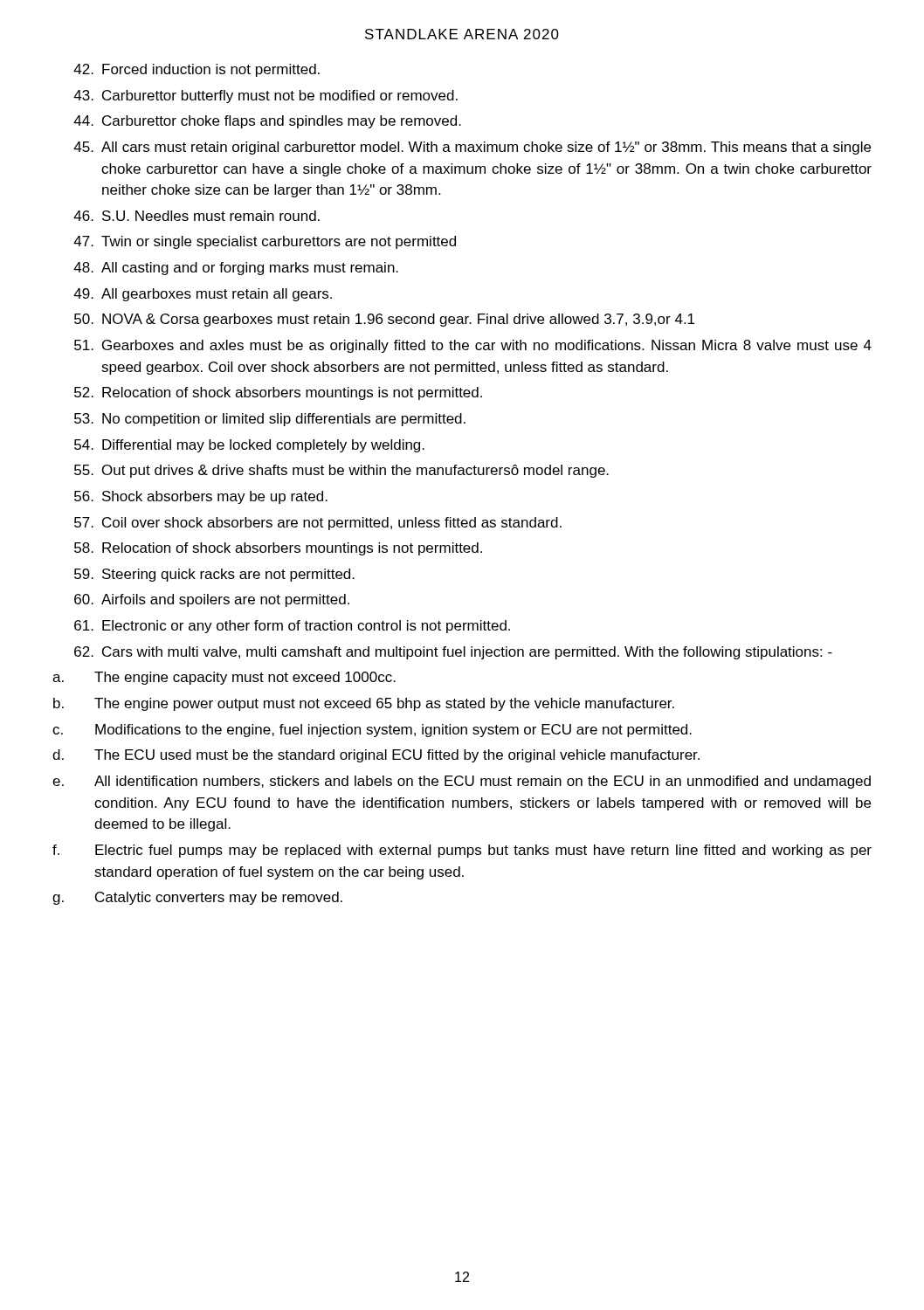Screen dimensions: 1310x924
Task: Click on the list item containing "e. All identification numbers, stickers and labels"
Action: pyautogui.click(x=462, y=803)
